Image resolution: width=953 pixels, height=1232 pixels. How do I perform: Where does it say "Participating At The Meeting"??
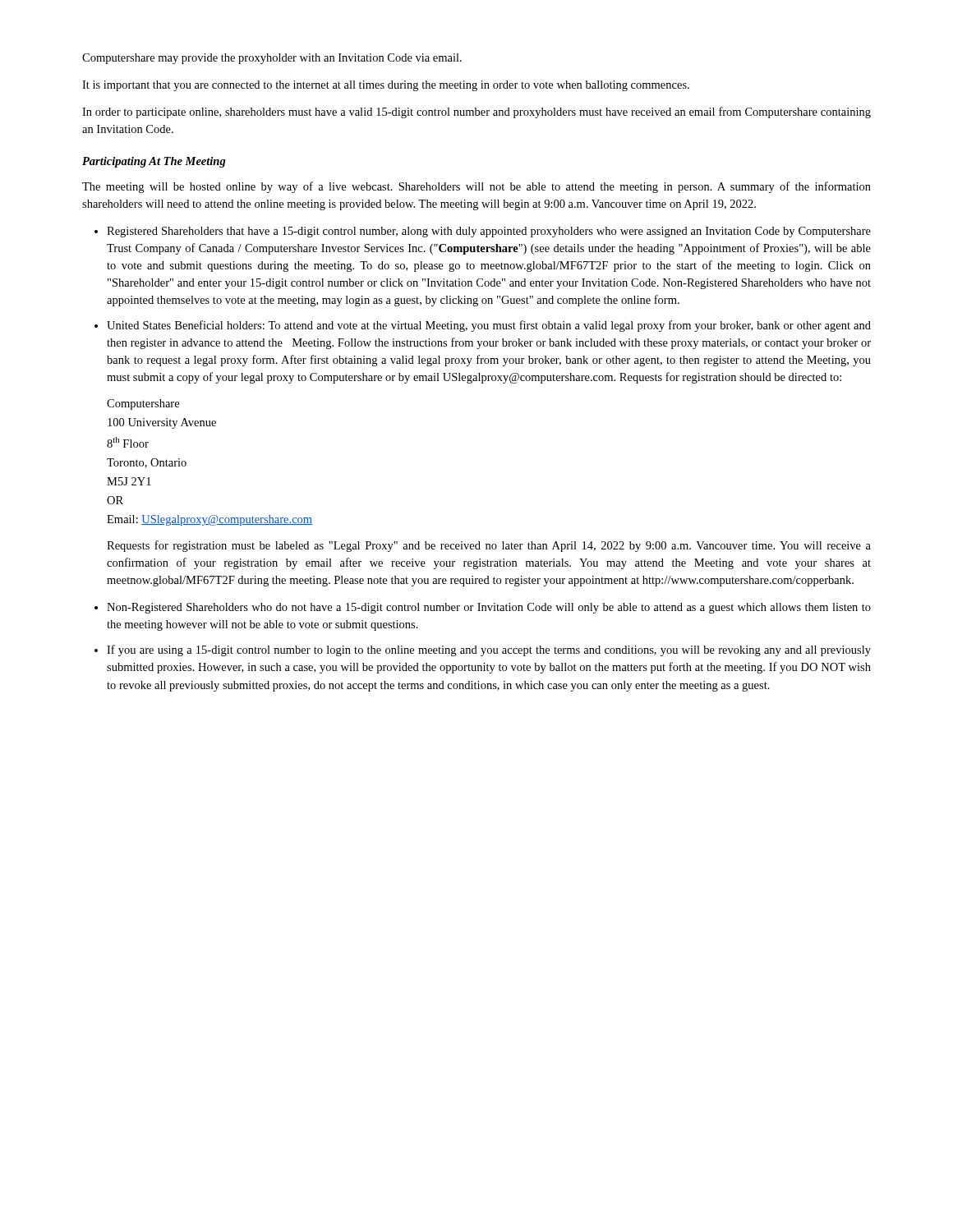(x=154, y=162)
